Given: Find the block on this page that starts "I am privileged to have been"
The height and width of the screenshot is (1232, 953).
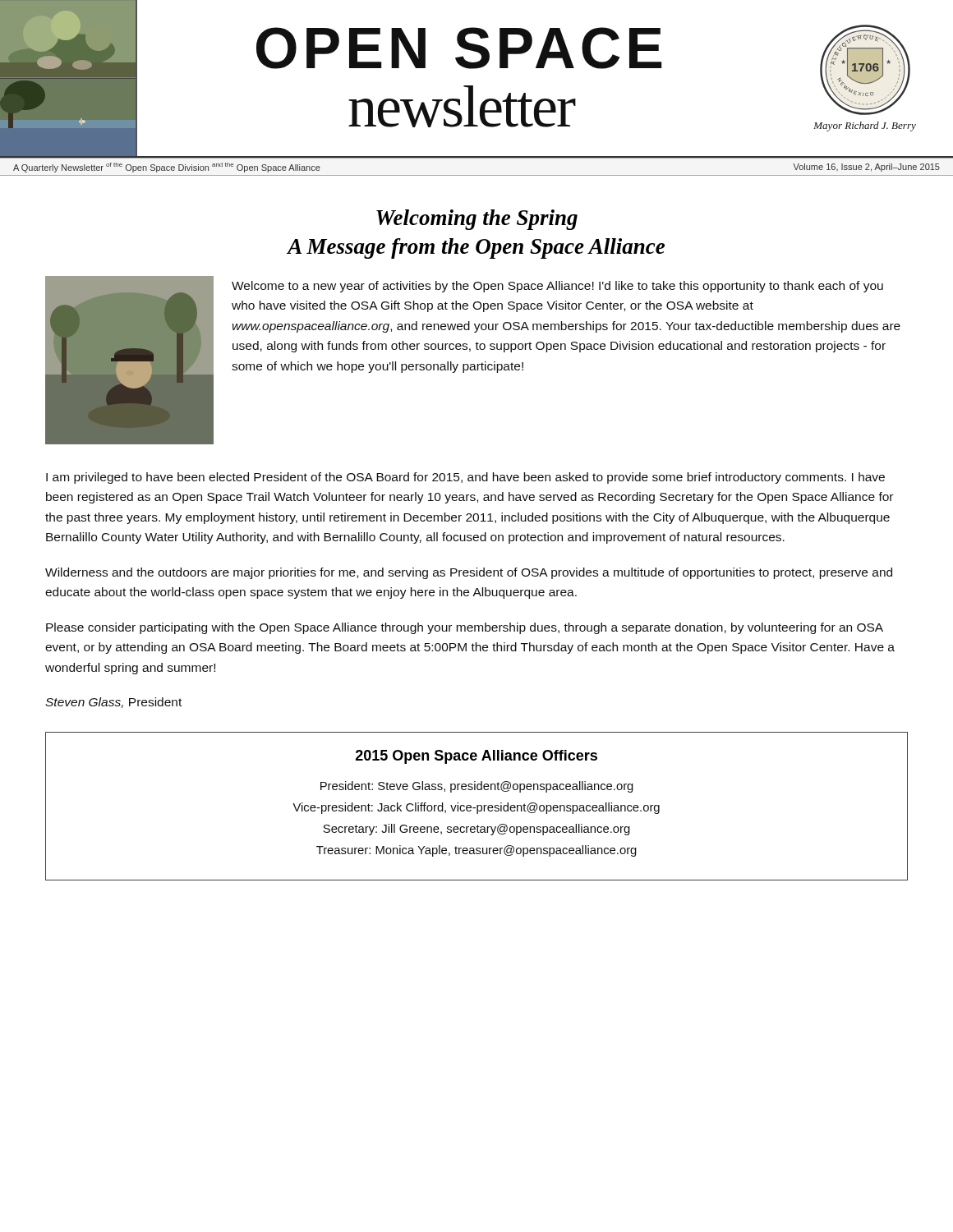Looking at the screenshot, I should pyautogui.click(x=469, y=507).
